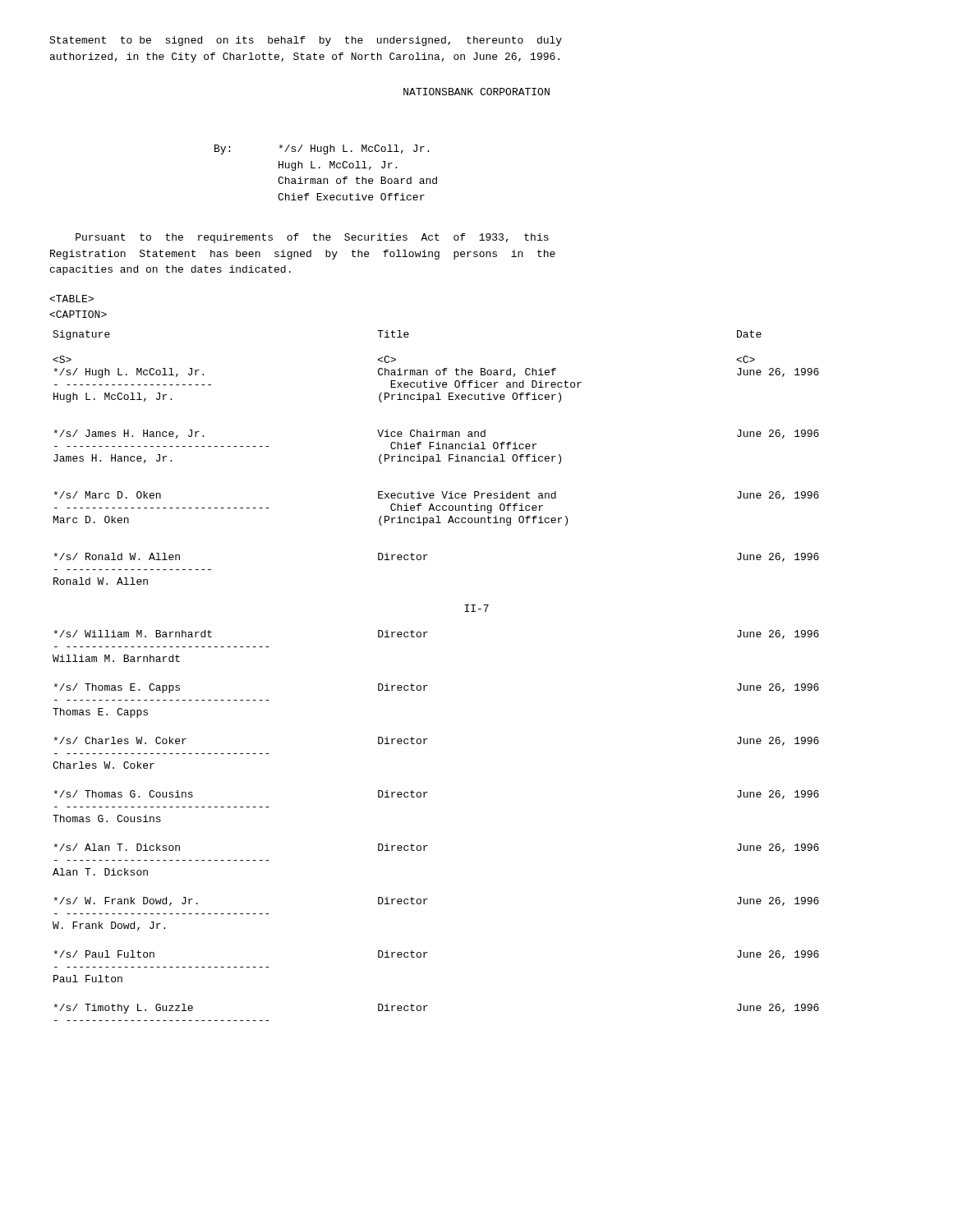Find the text block that reads "Pursuant to the requirements of the Securities Act"

[x=302, y=254]
